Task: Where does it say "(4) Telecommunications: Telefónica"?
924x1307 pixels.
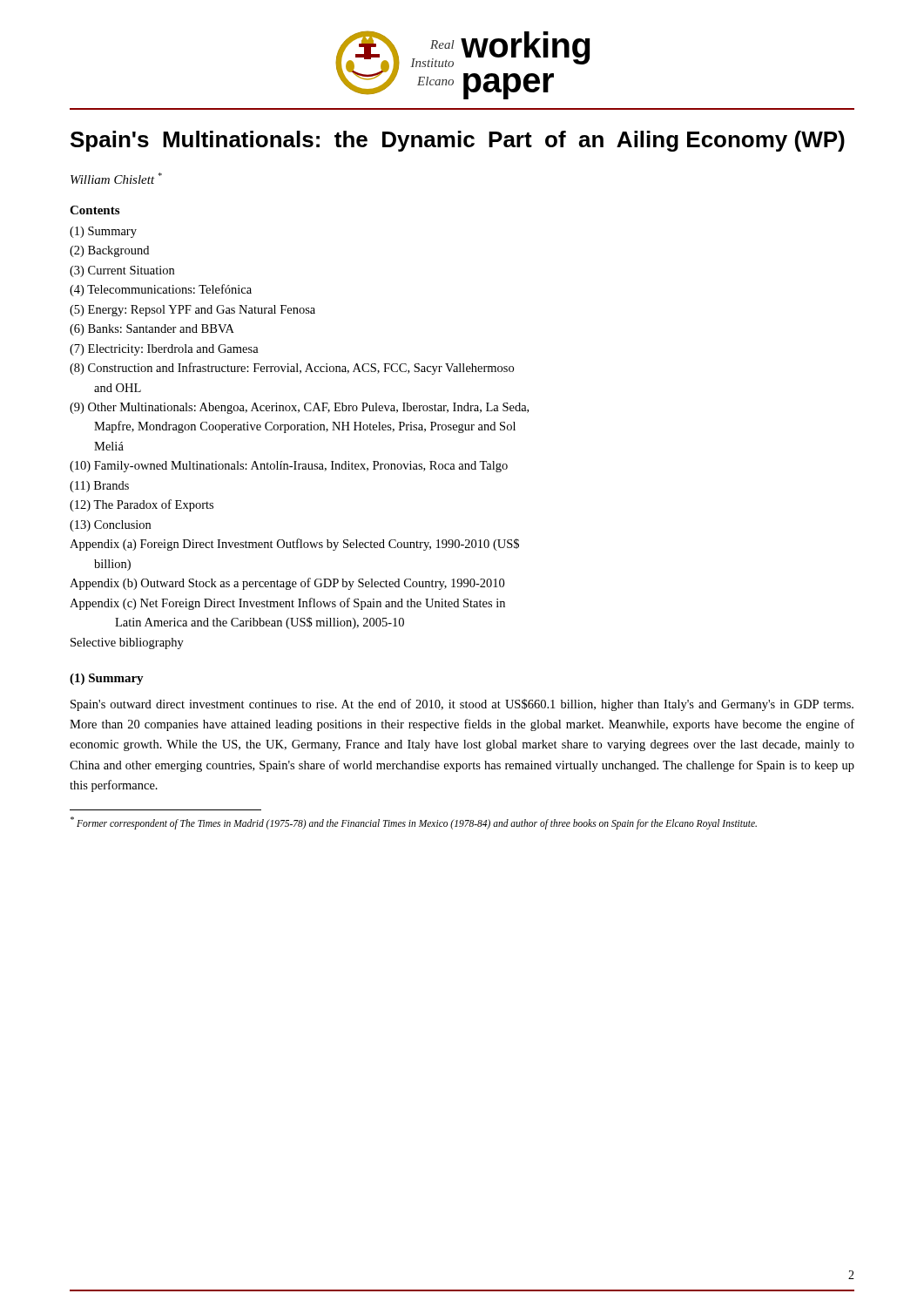Action: pyautogui.click(x=161, y=289)
